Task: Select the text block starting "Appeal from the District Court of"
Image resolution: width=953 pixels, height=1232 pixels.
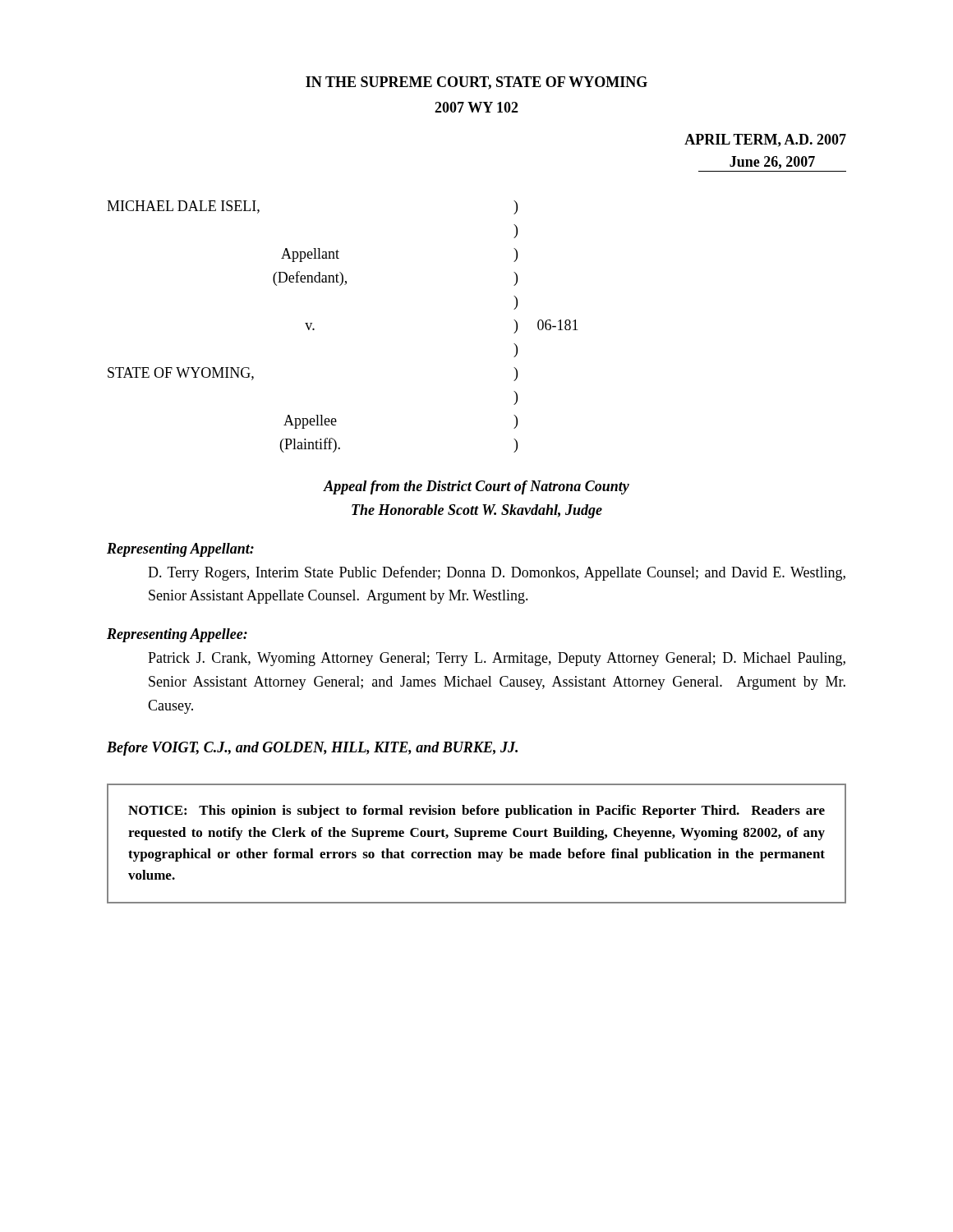Action: pyautogui.click(x=476, y=498)
